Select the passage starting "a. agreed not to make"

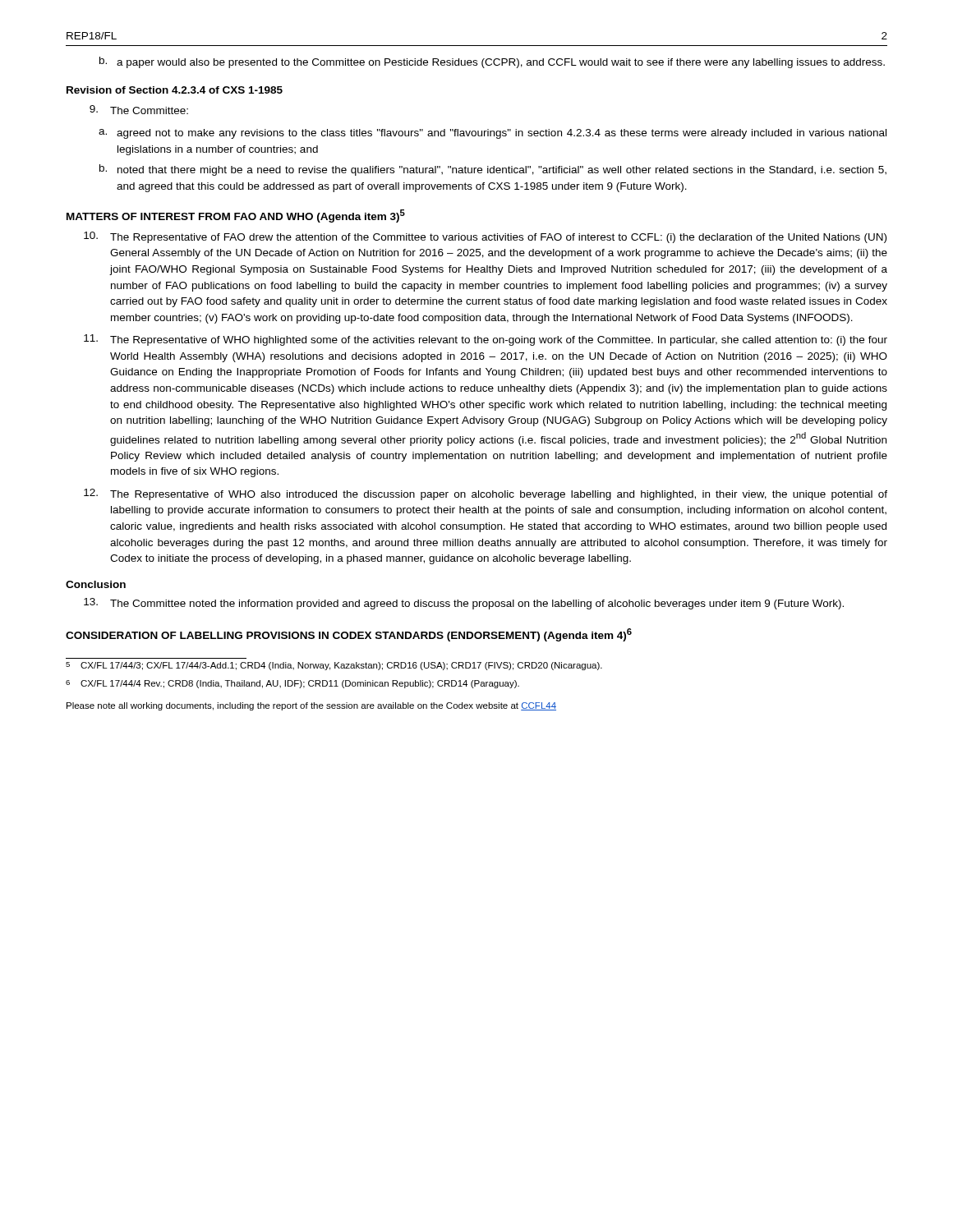(x=476, y=141)
